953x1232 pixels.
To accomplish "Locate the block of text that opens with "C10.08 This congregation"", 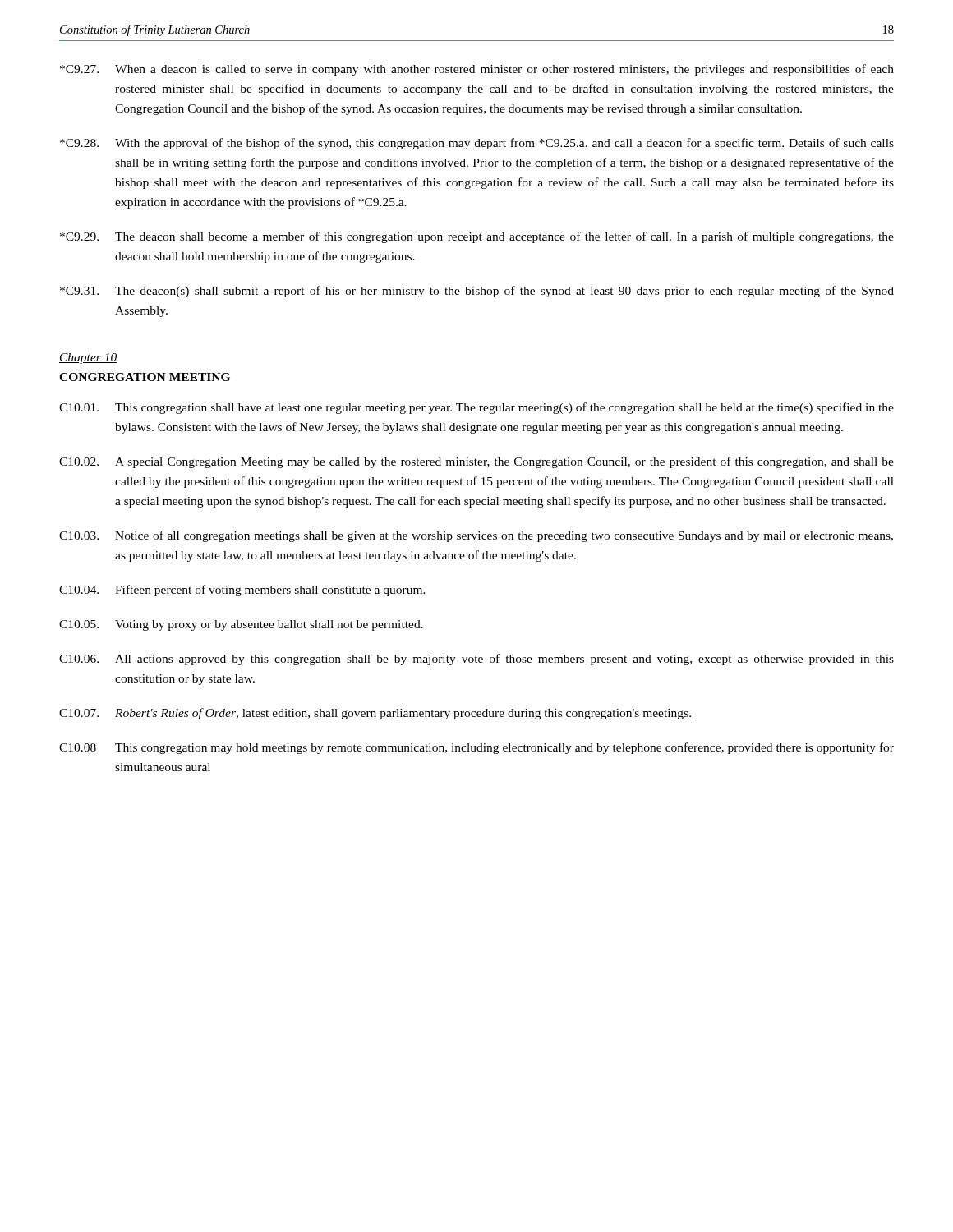I will (x=476, y=758).
